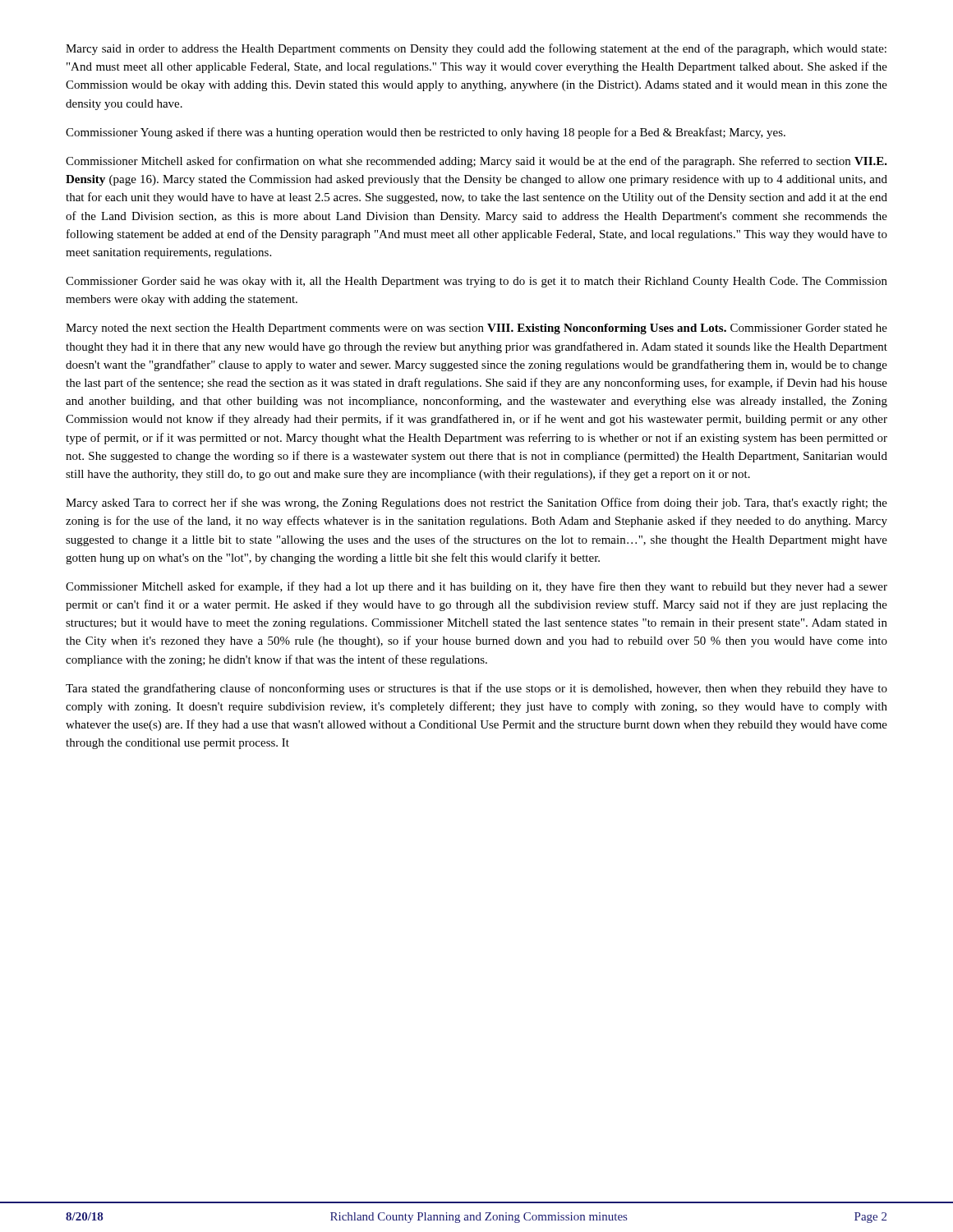Find the block on this page that starts "Commissioner Mitchell asked for confirmation on"
Screen dimensions: 1232x953
point(476,206)
